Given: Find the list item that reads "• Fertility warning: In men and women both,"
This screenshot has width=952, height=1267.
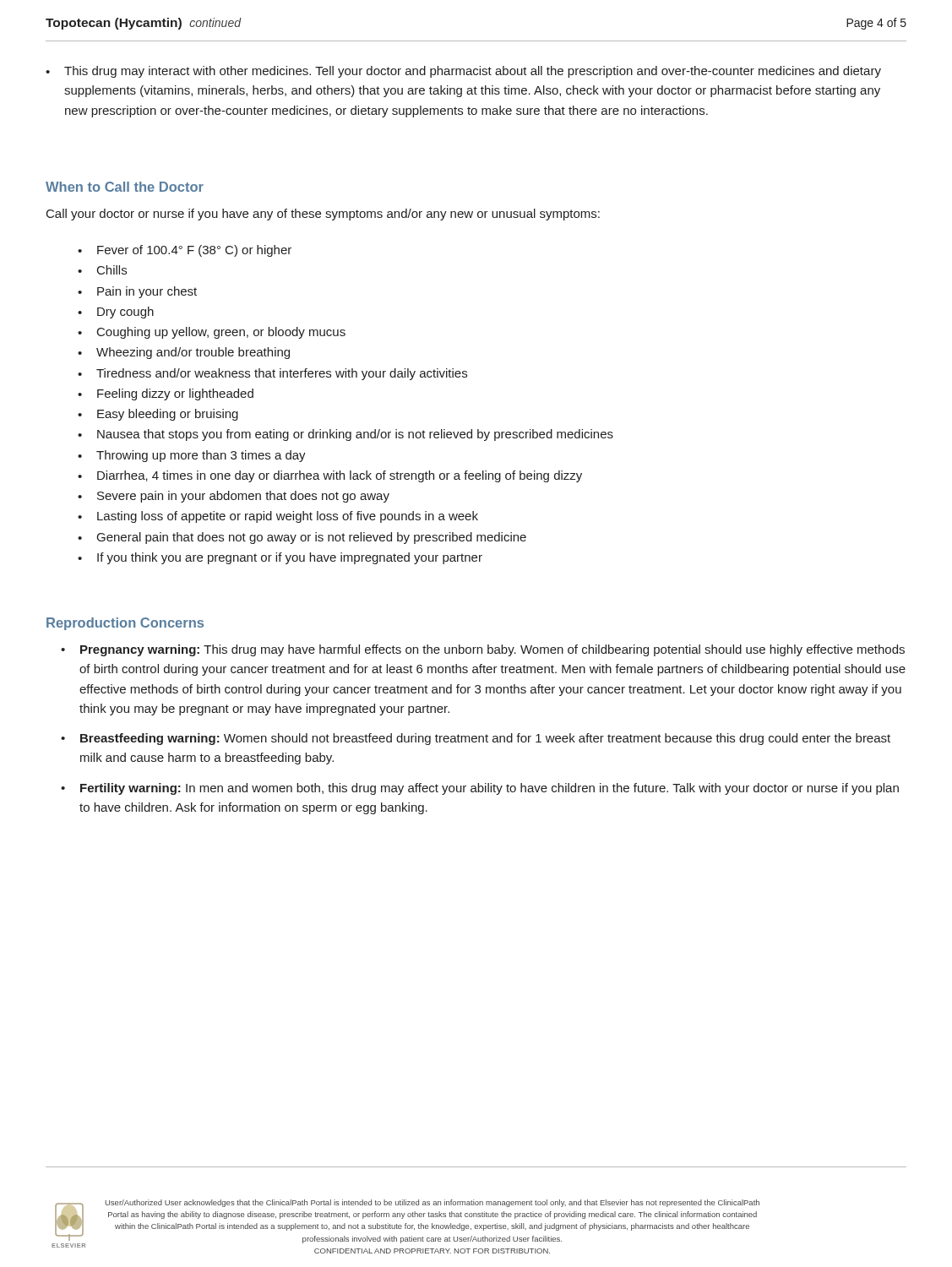Looking at the screenshot, I should pos(484,797).
